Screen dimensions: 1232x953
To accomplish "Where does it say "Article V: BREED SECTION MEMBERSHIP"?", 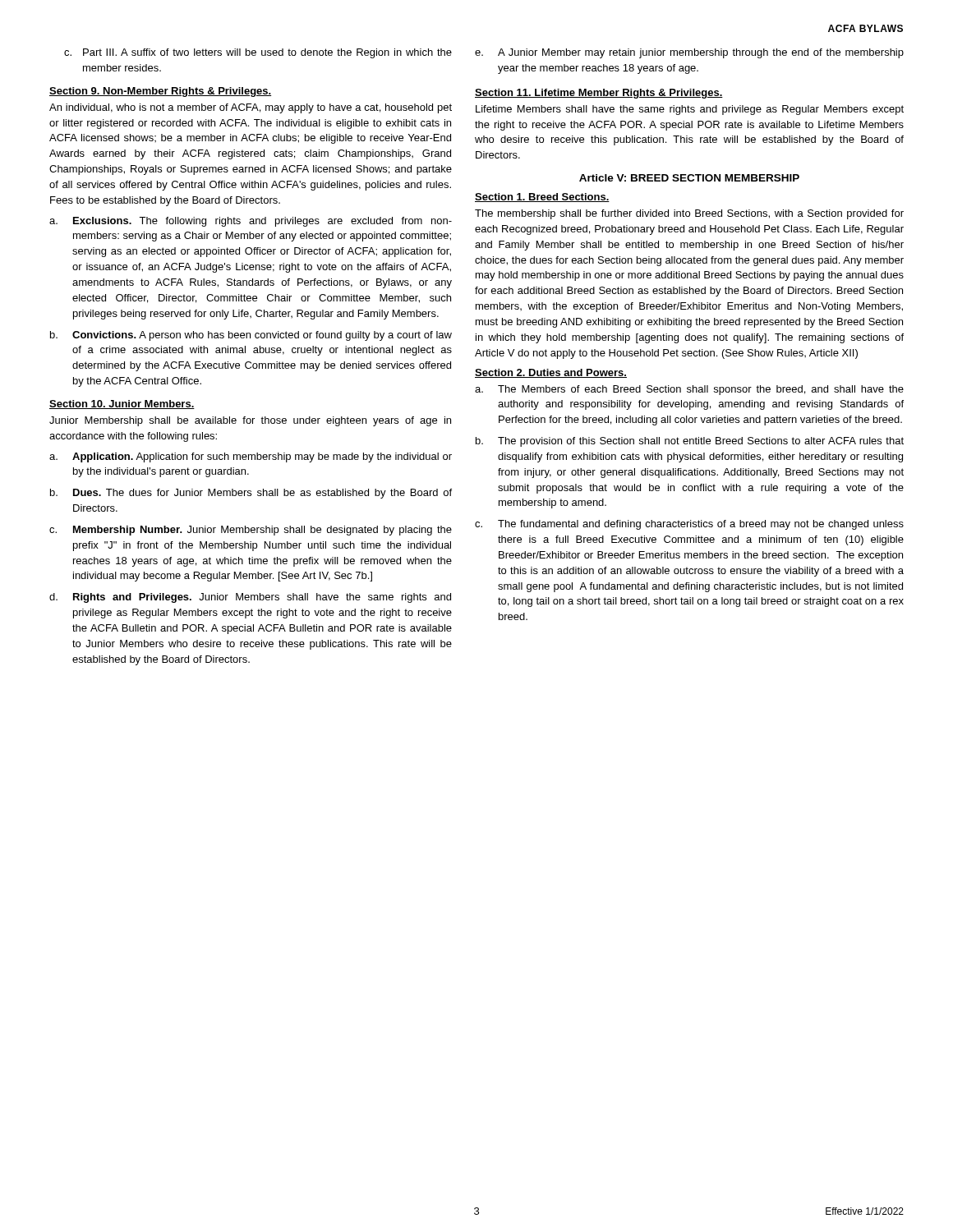I will (x=689, y=178).
